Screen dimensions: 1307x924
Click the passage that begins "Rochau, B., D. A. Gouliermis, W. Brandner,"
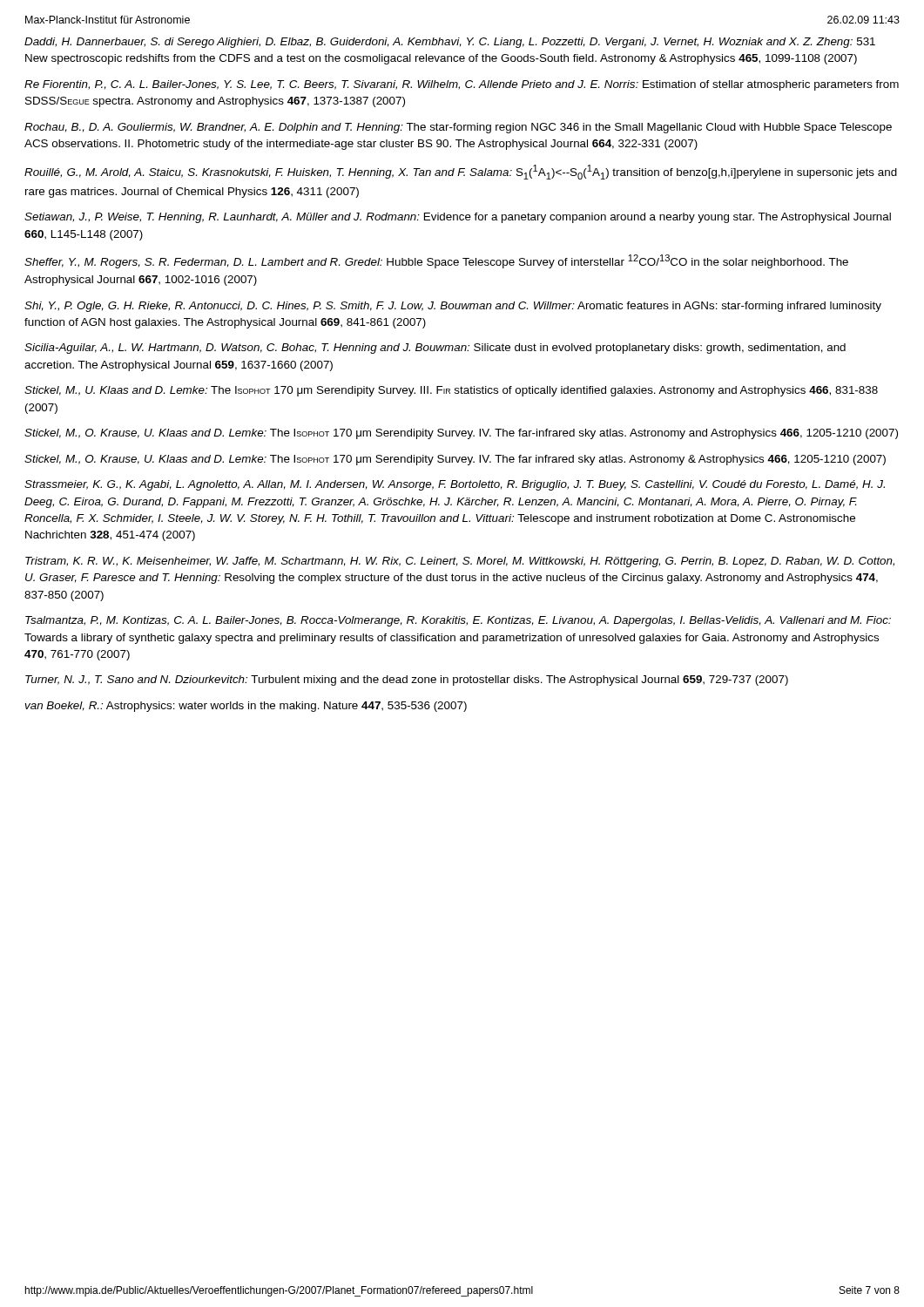point(458,135)
